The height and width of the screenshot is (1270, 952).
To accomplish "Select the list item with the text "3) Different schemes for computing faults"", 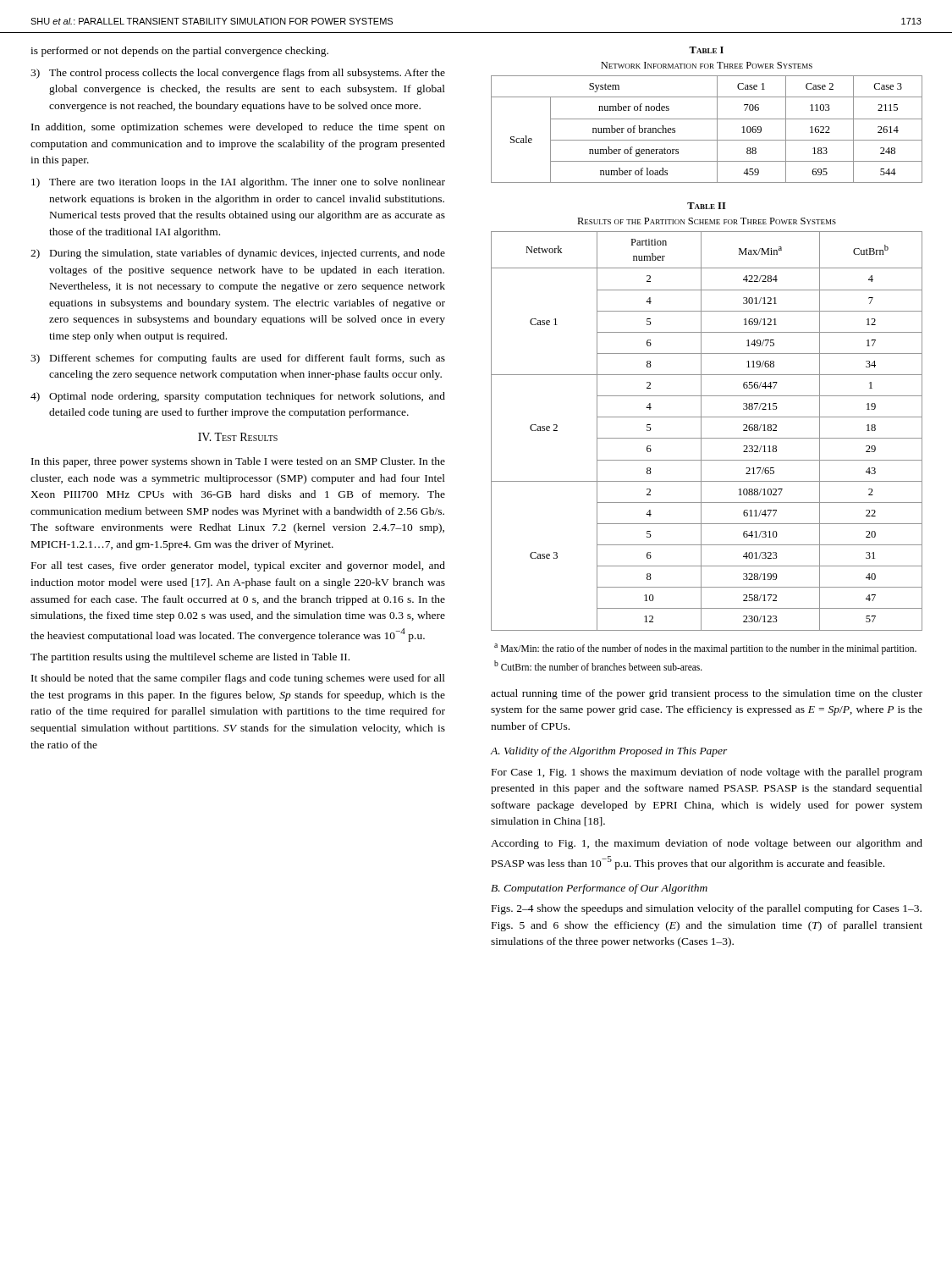I will point(238,366).
